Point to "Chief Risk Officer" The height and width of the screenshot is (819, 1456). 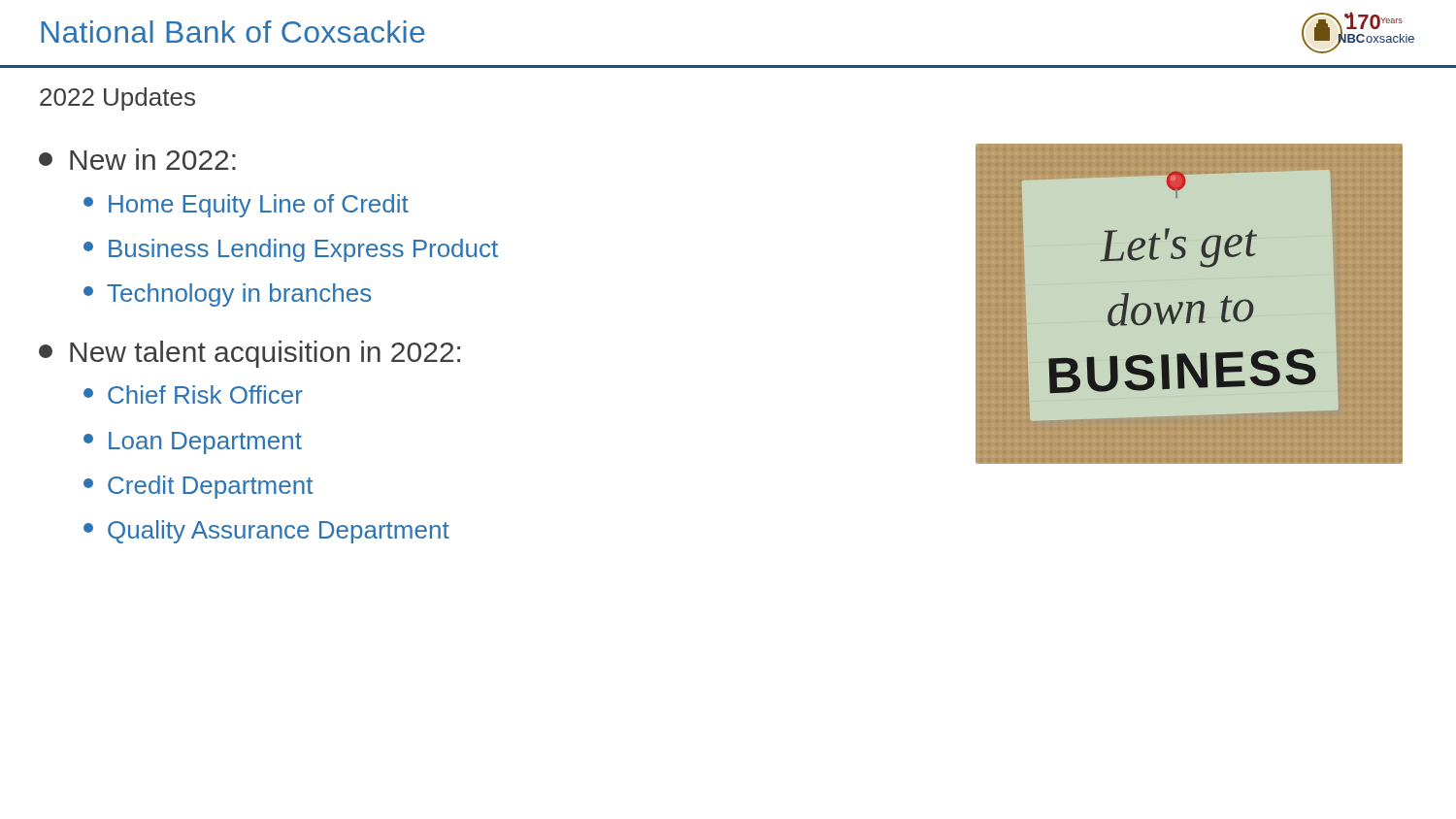click(x=193, y=395)
